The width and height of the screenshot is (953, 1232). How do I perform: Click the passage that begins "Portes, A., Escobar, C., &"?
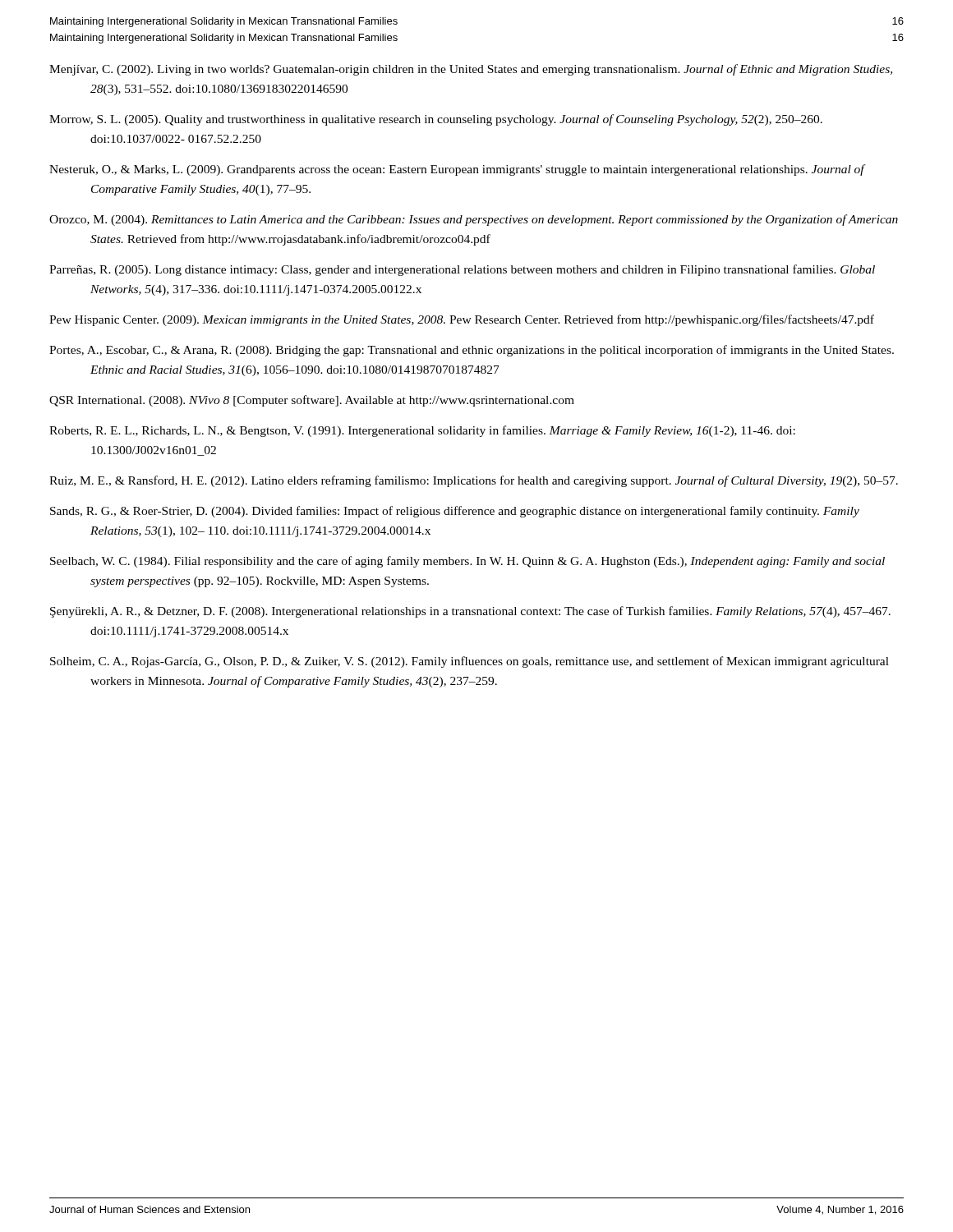pos(472,359)
